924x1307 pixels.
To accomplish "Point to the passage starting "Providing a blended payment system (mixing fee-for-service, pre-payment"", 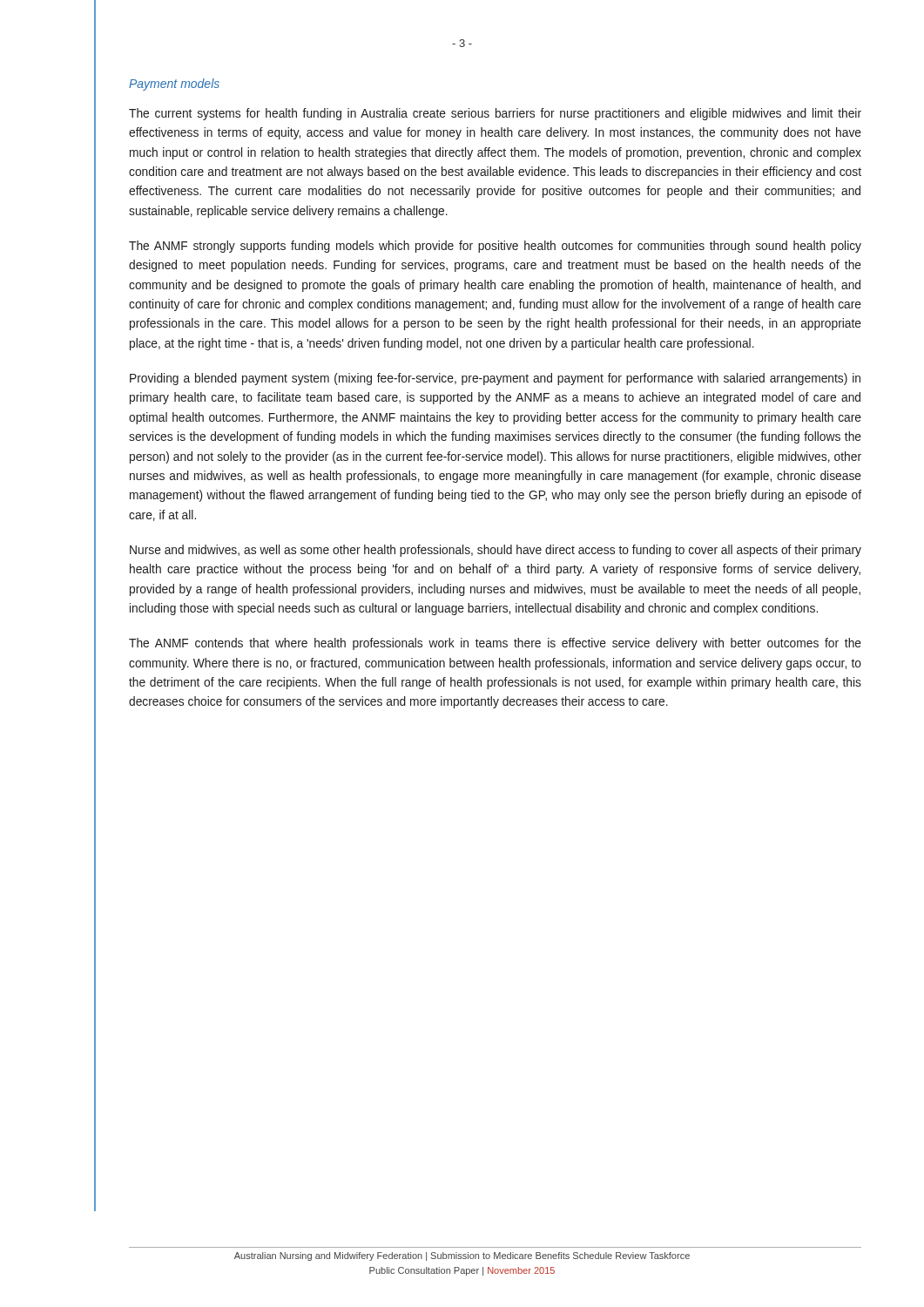I will click(495, 447).
